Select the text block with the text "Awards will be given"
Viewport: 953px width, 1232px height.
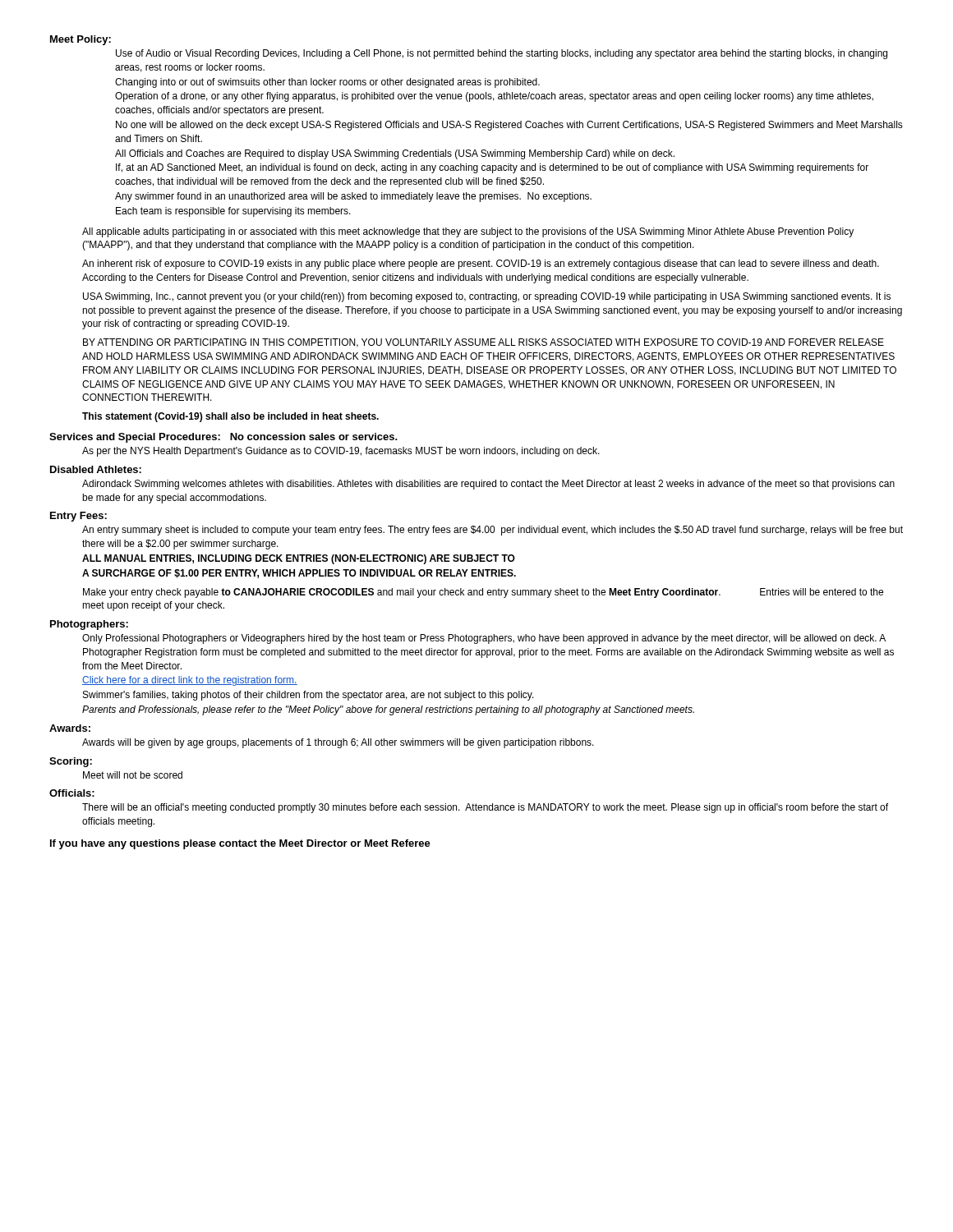point(493,743)
